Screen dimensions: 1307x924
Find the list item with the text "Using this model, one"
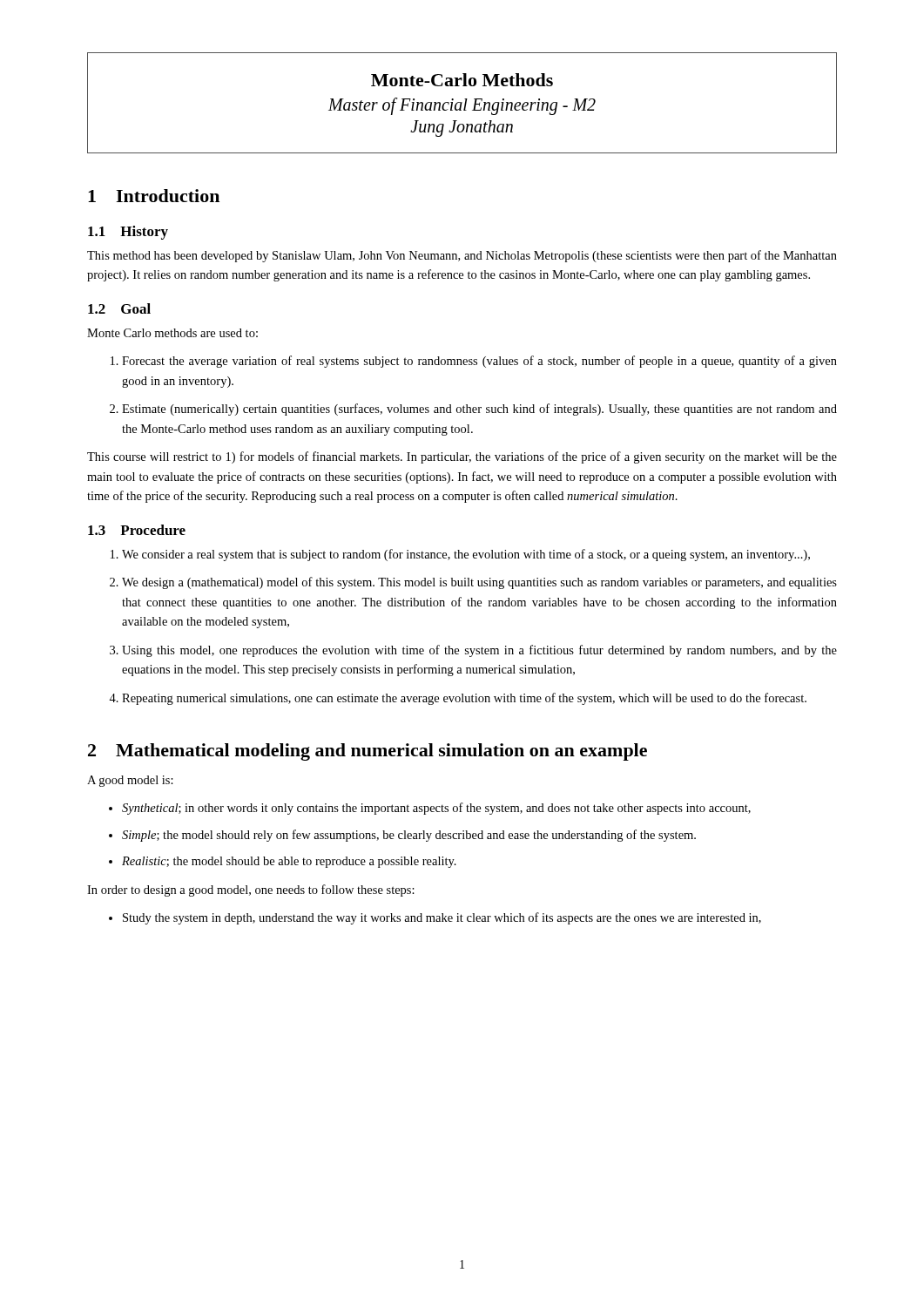click(479, 659)
